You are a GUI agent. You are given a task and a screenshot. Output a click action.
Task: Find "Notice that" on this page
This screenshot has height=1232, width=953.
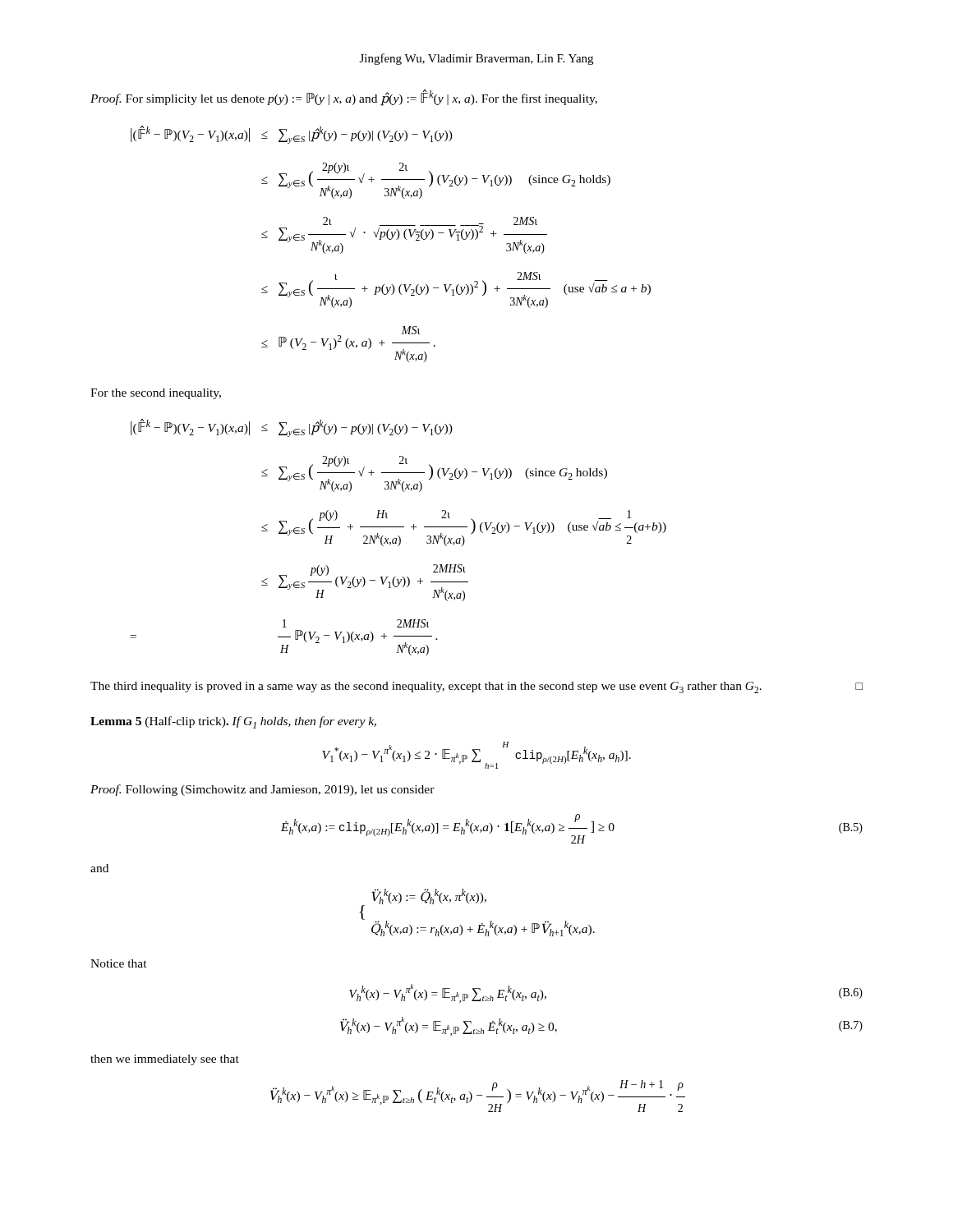coord(118,963)
